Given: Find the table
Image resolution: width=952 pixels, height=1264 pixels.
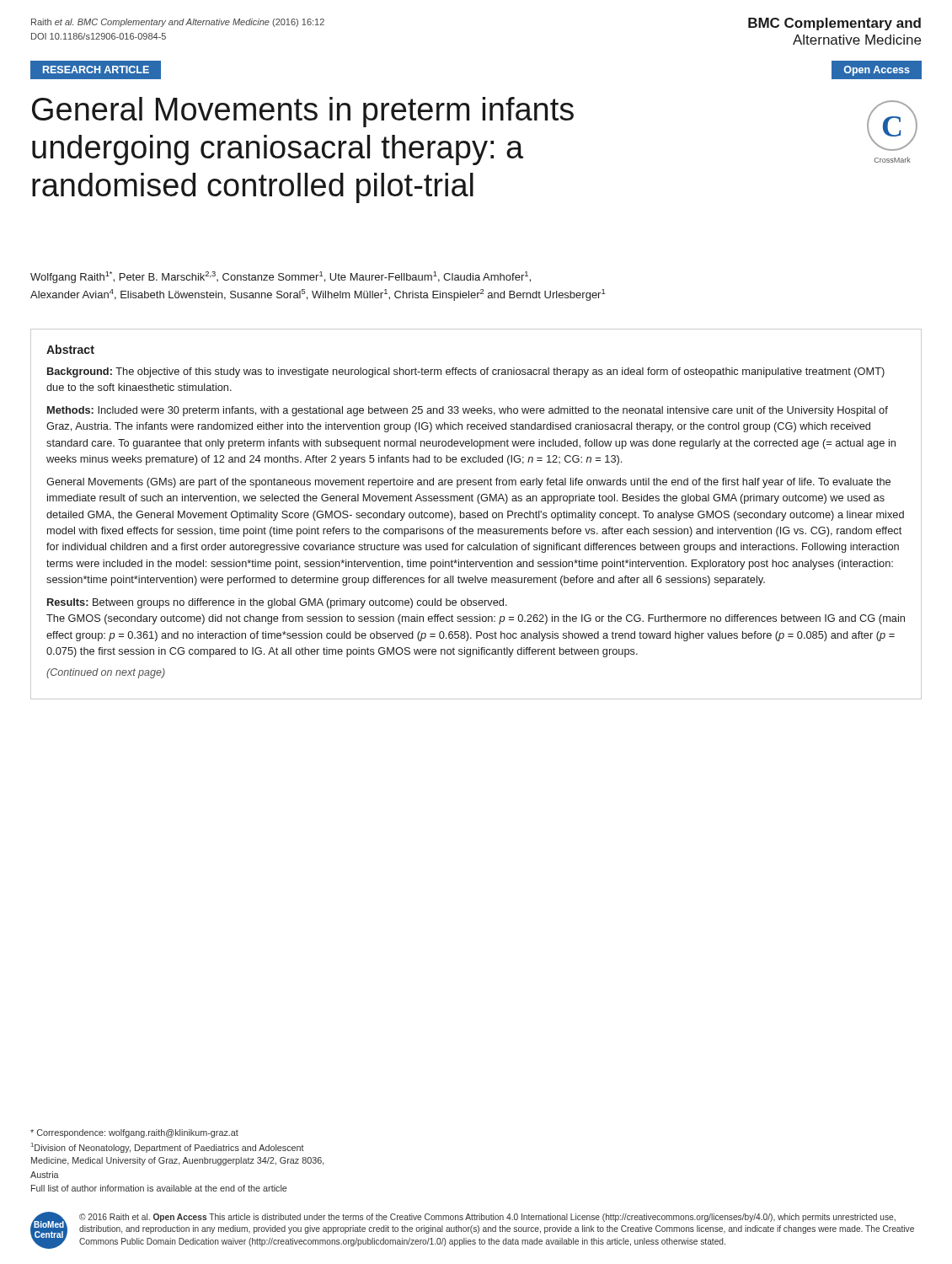Looking at the screenshot, I should (x=476, y=514).
